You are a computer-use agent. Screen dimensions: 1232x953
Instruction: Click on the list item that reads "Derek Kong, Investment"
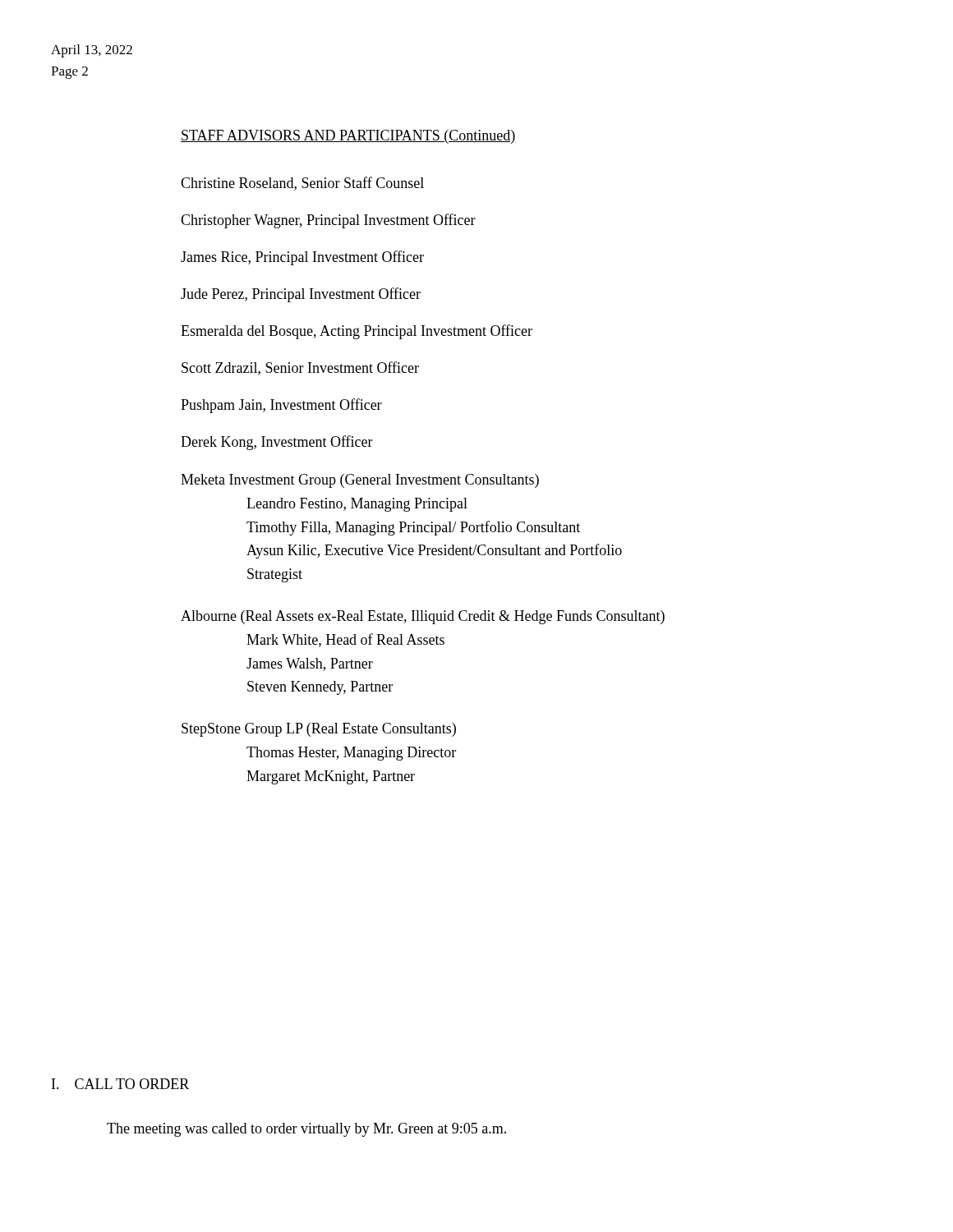(x=277, y=442)
